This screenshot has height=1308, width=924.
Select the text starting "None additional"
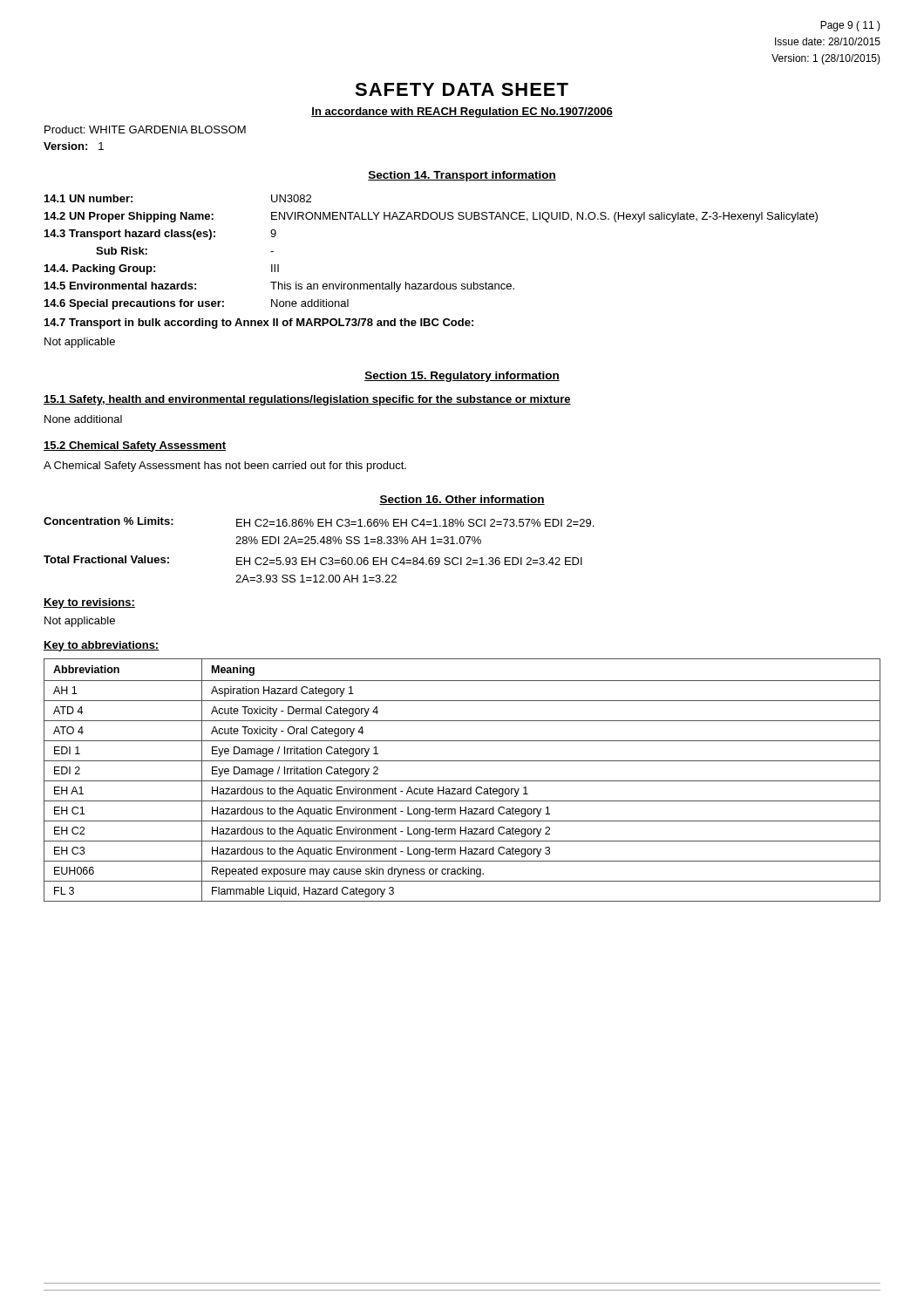[x=83, y=419]
